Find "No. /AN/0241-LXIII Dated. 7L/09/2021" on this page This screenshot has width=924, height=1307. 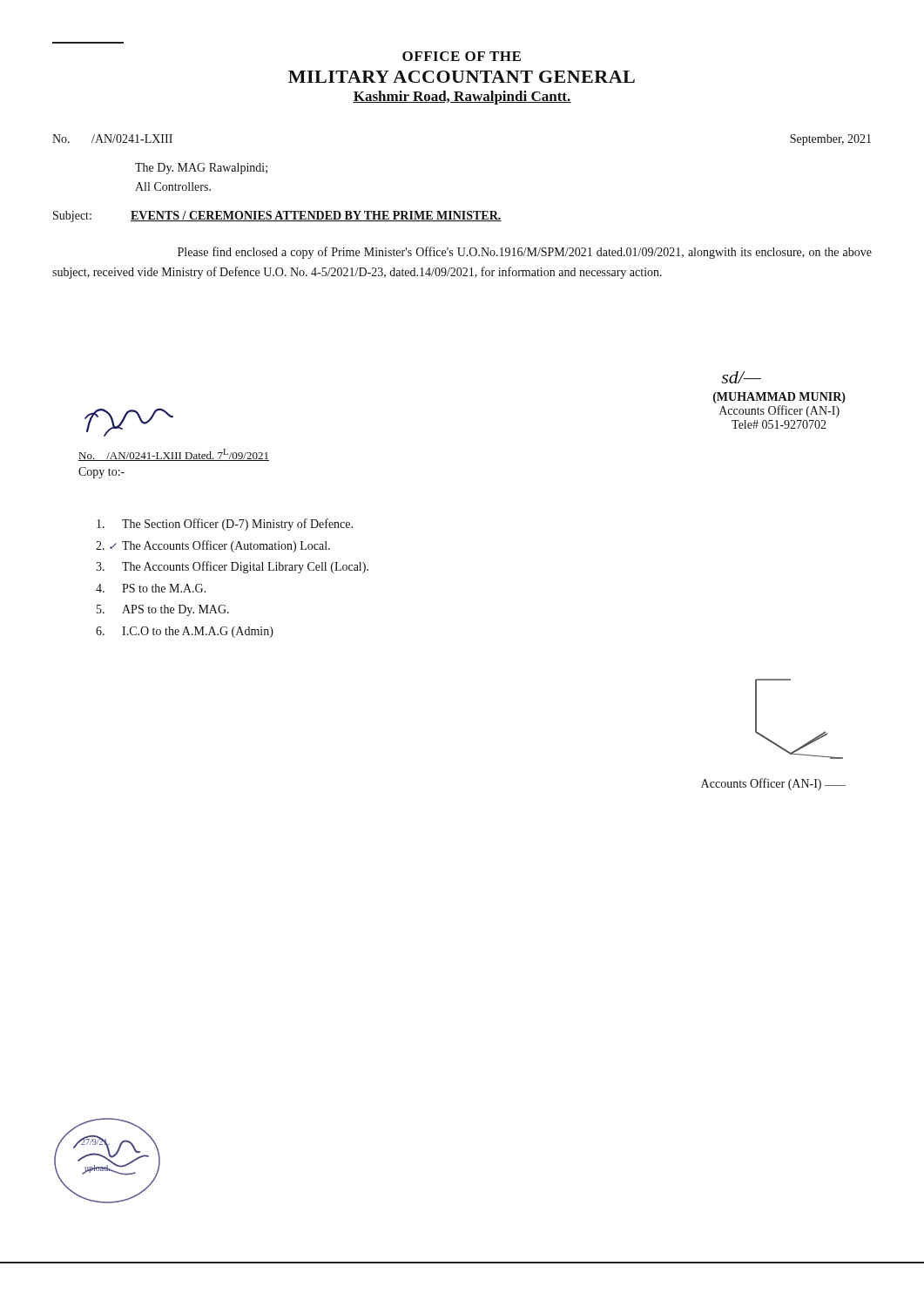[174, 454]
